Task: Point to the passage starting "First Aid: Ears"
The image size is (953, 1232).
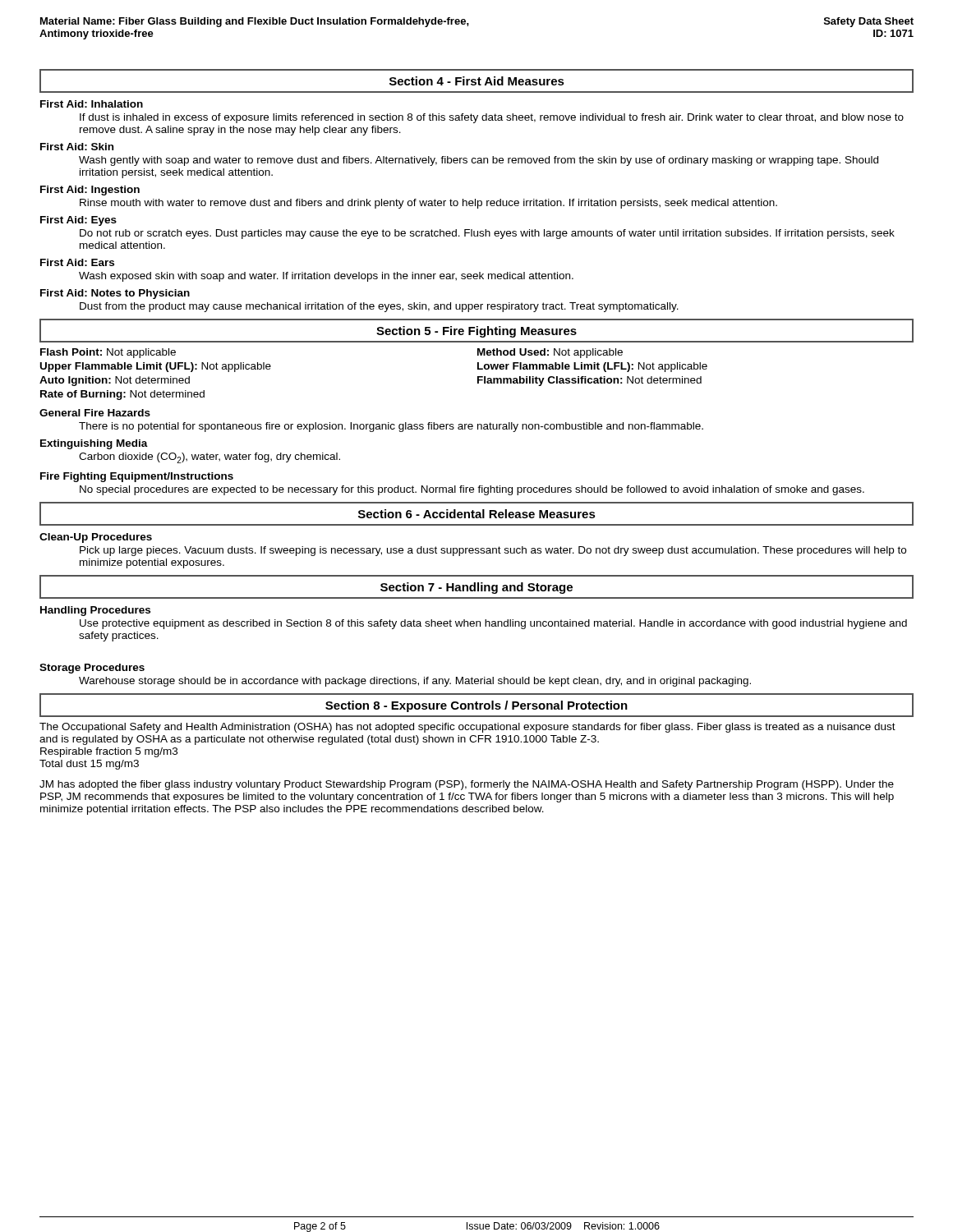Action: click(x=77, y=262)
